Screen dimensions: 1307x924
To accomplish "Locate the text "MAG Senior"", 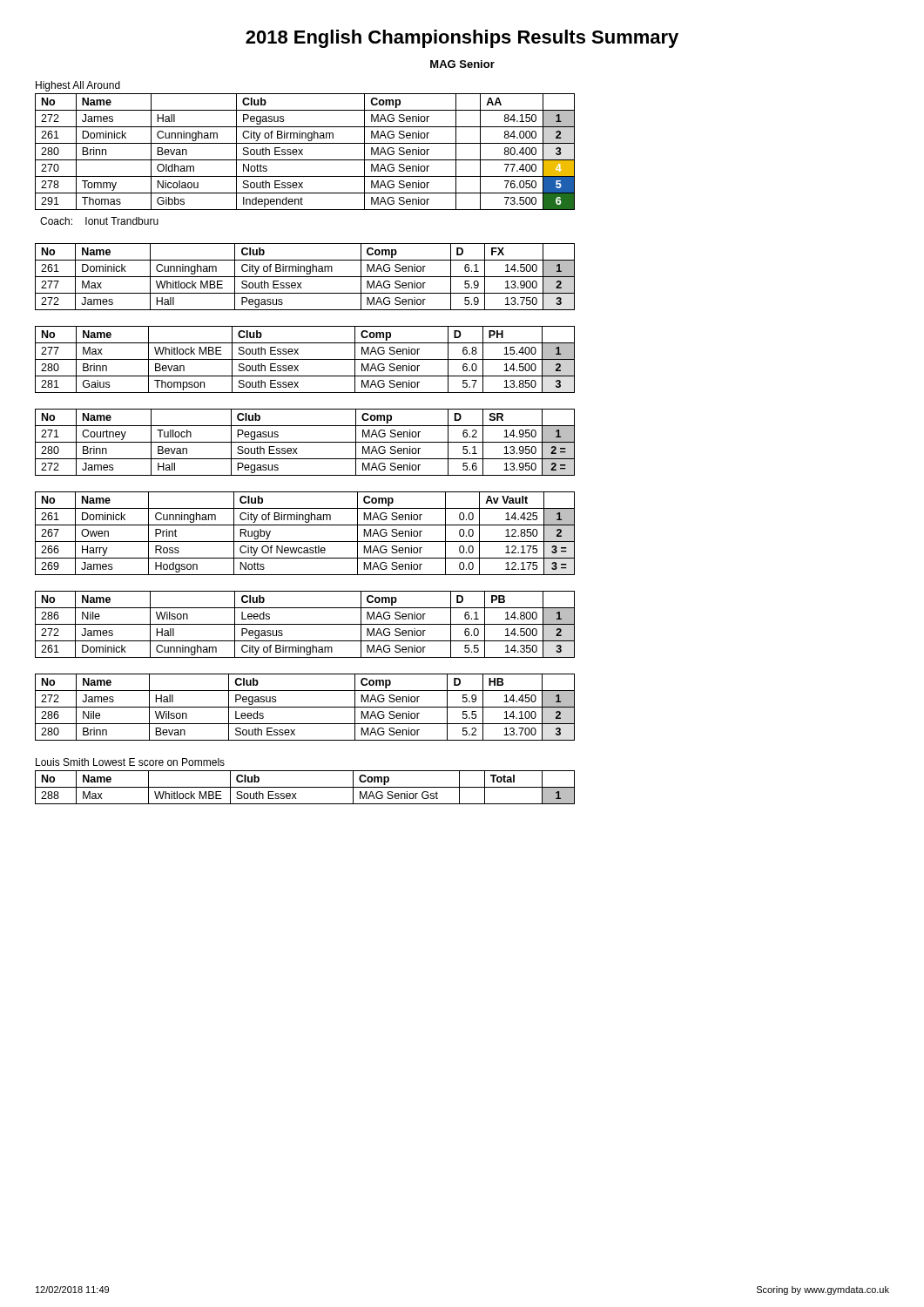I will [462, 64].
